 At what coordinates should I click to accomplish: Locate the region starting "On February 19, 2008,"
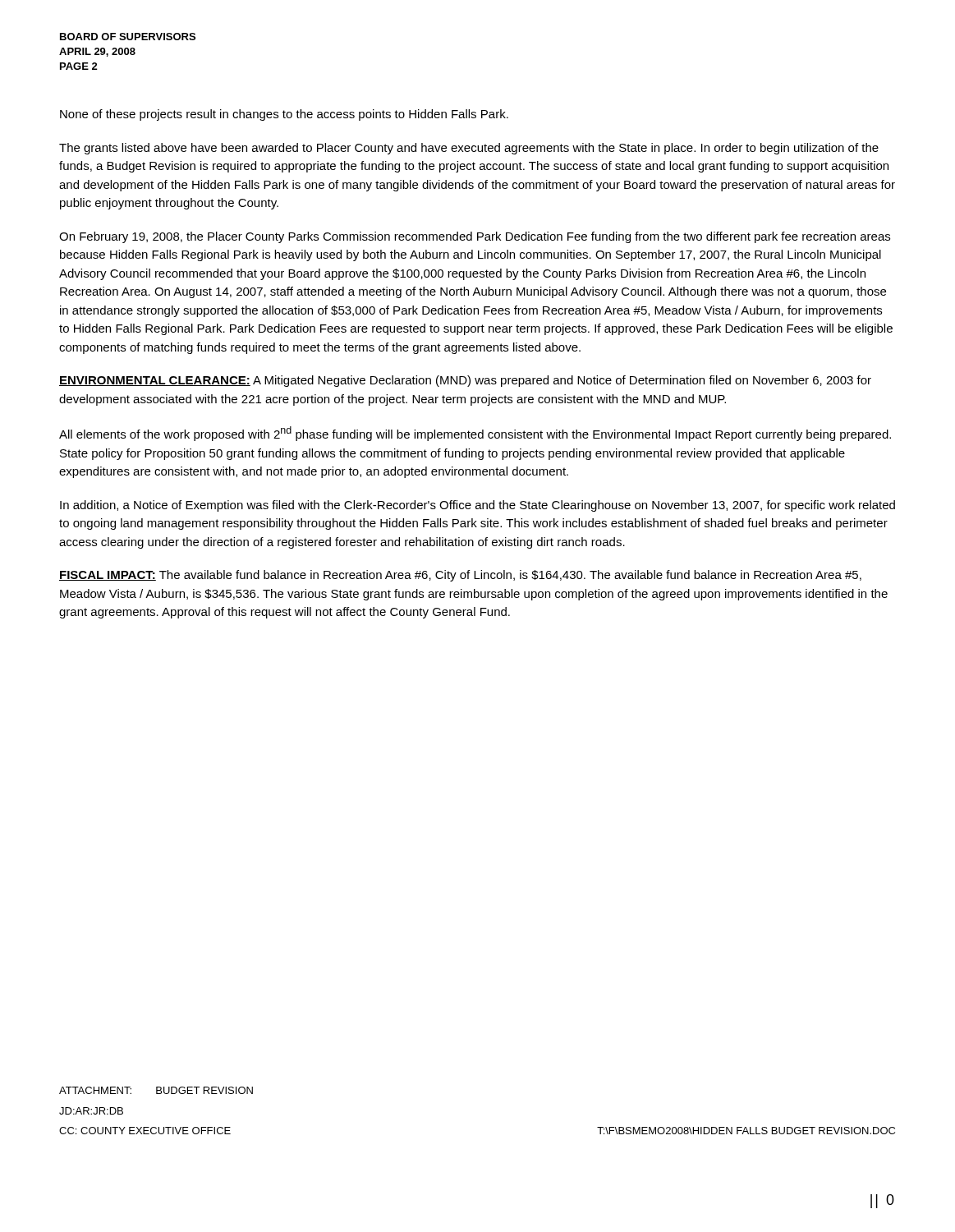pos(476,291)
